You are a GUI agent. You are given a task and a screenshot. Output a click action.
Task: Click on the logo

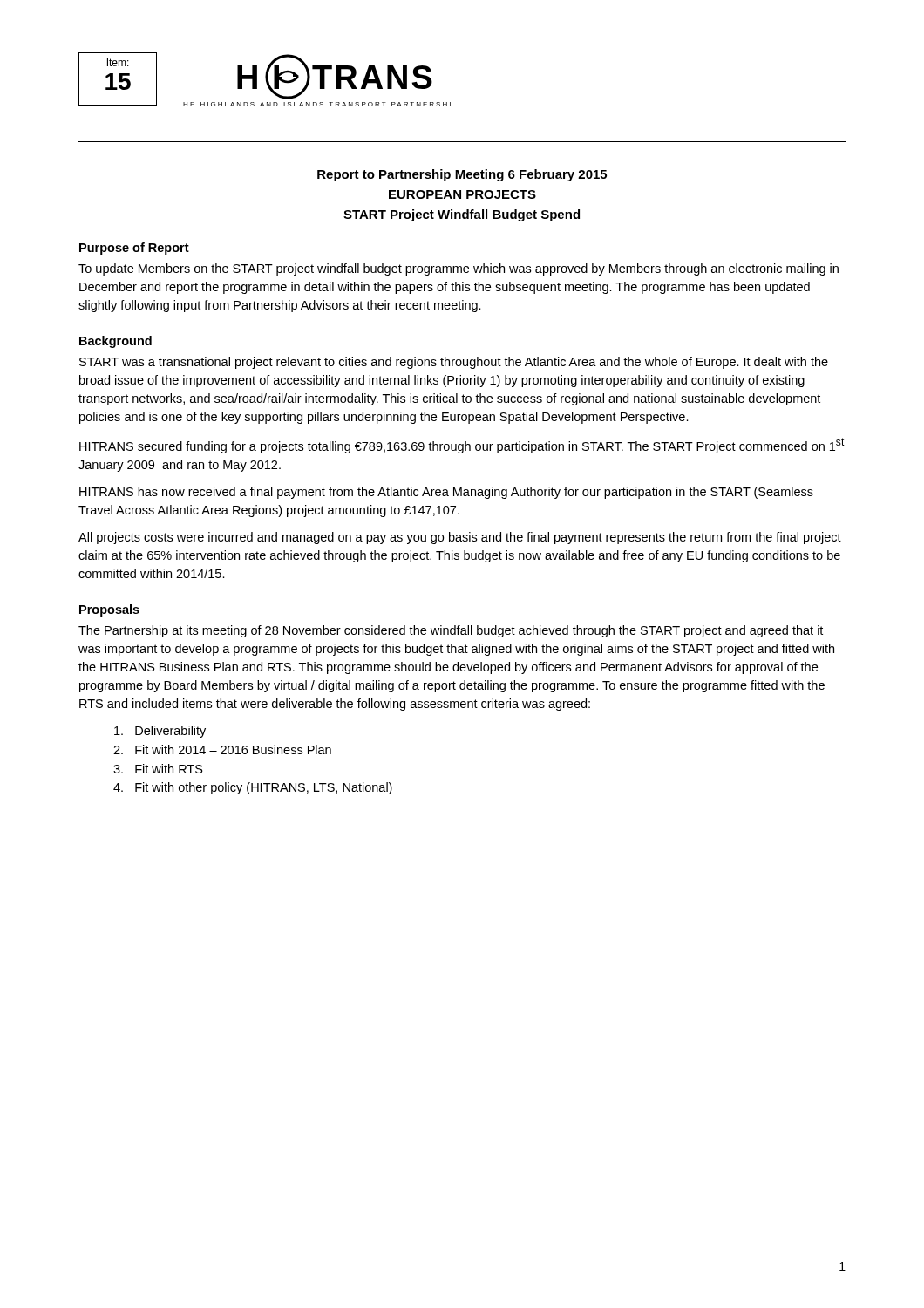[x=318, y=84]
